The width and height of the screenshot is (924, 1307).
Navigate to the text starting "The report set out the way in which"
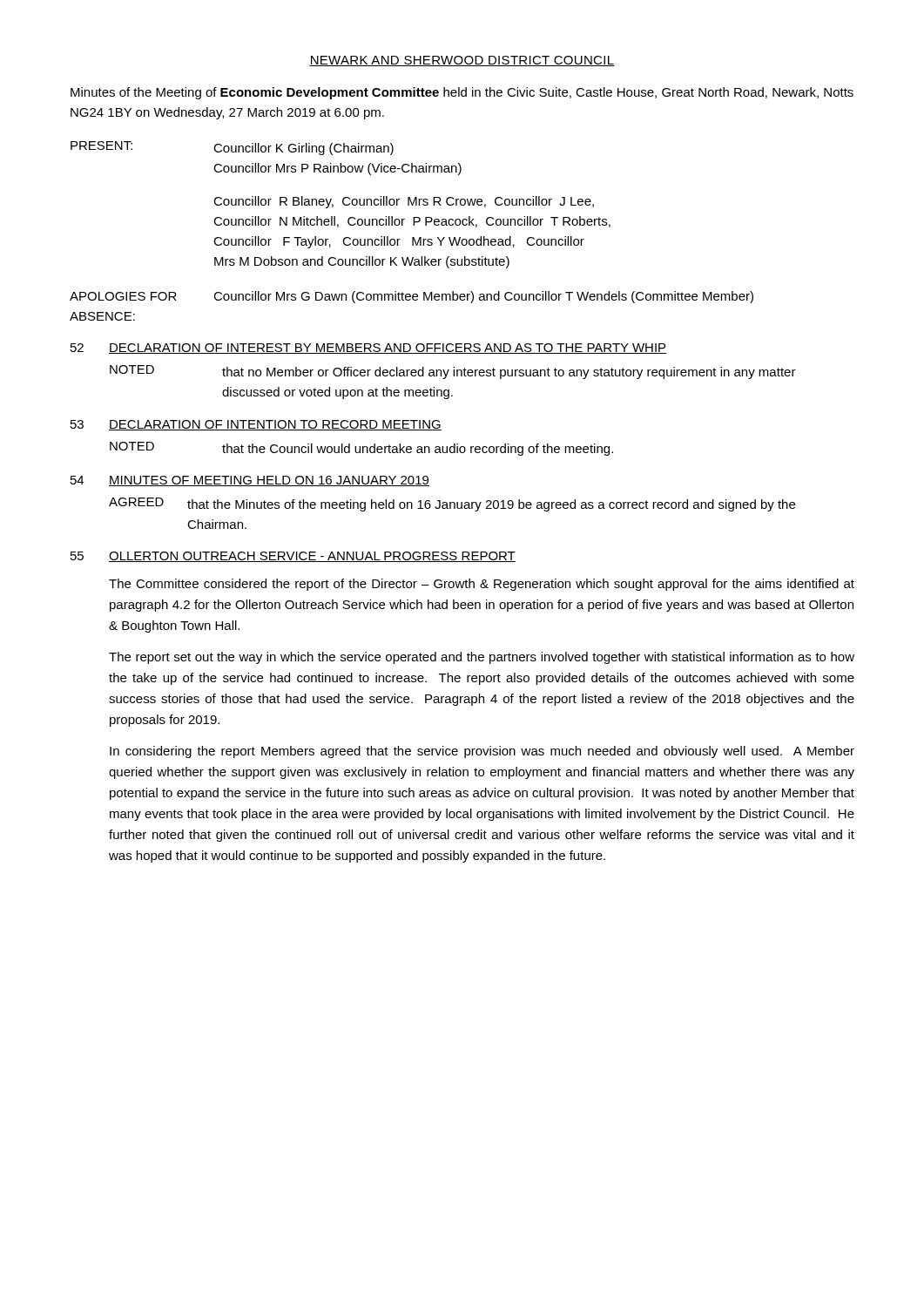click(x=482, y=688)
